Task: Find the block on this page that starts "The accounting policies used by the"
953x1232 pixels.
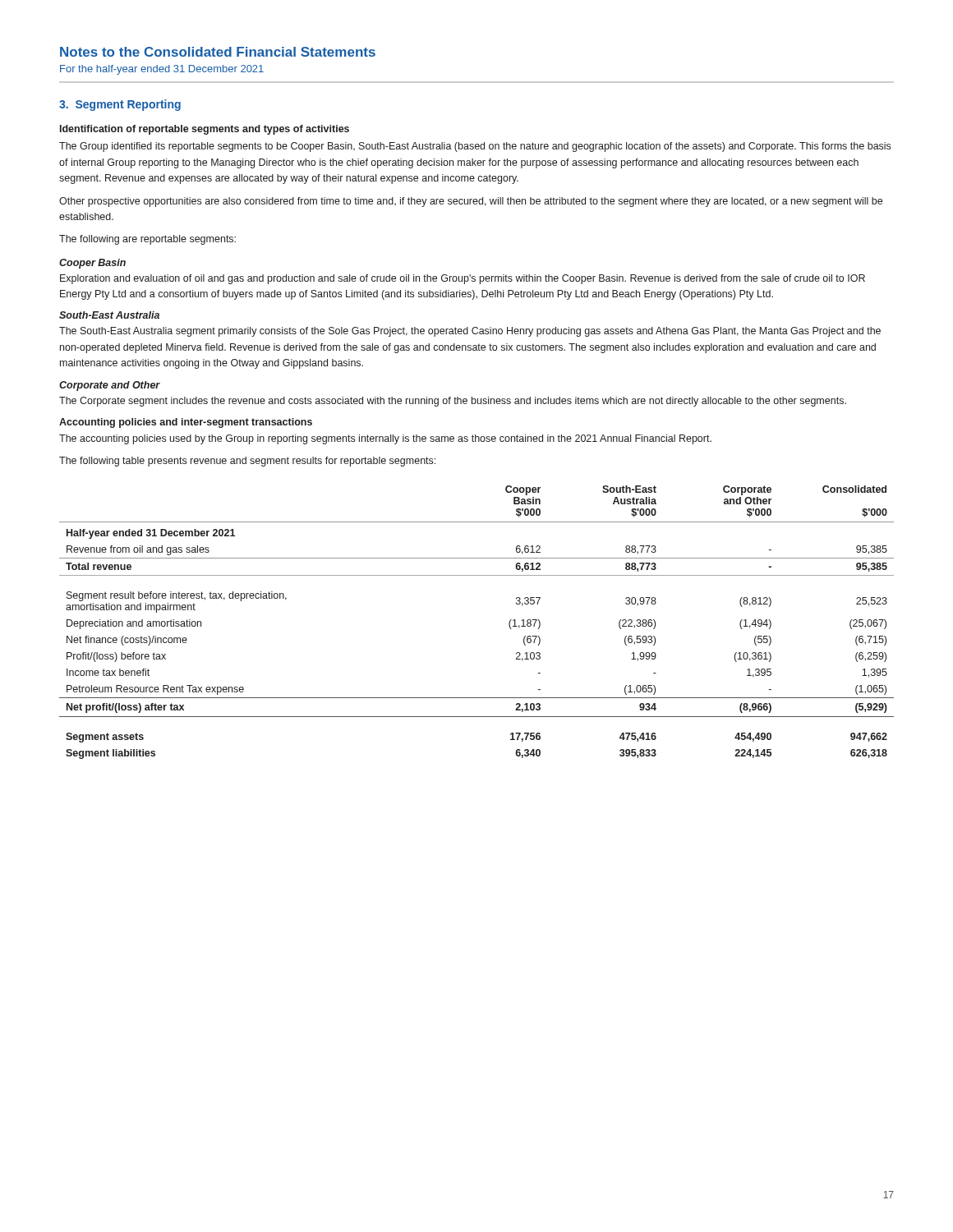Action: [386, 439]
